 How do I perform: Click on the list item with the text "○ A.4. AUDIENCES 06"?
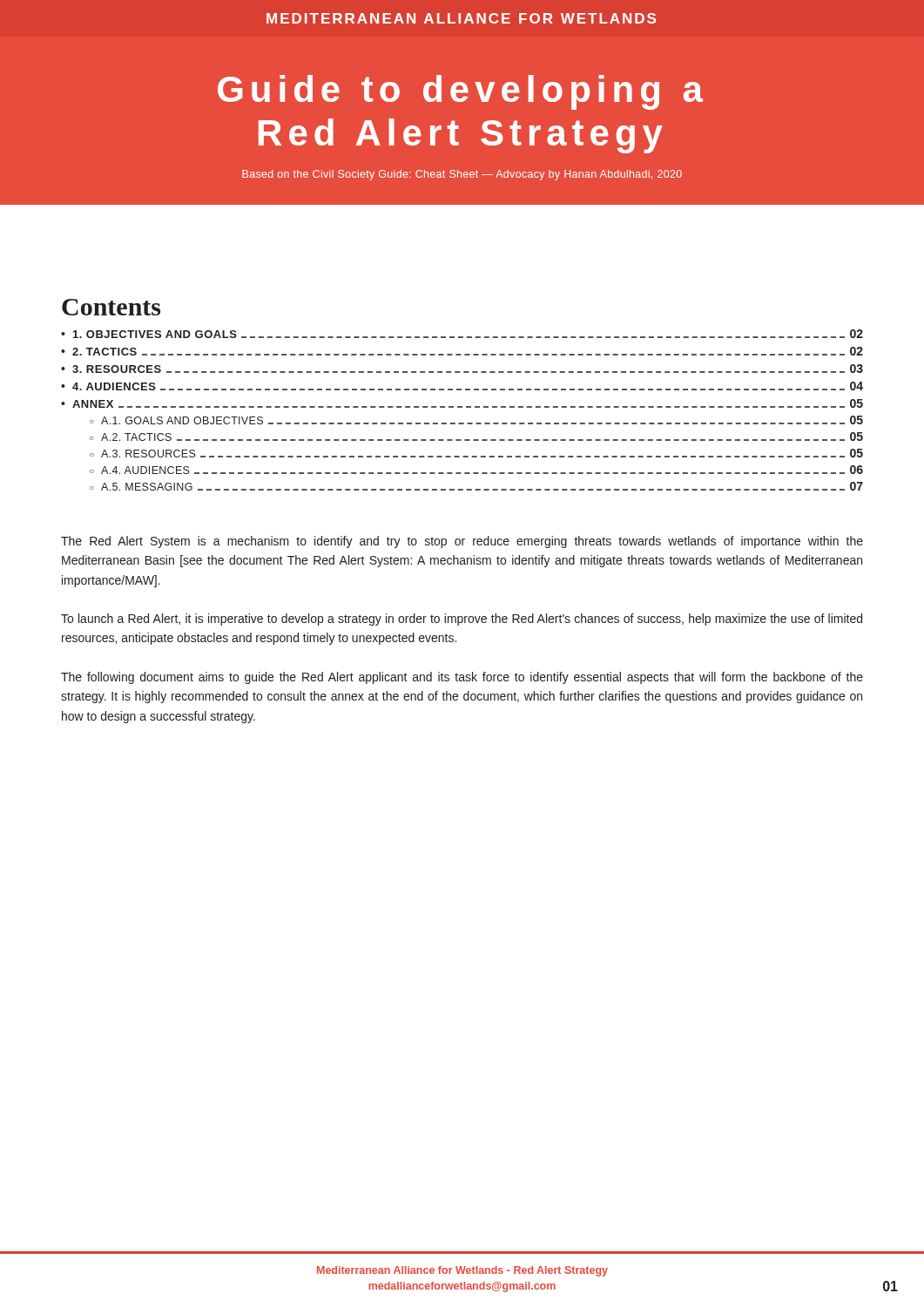(x=476, y=469)
